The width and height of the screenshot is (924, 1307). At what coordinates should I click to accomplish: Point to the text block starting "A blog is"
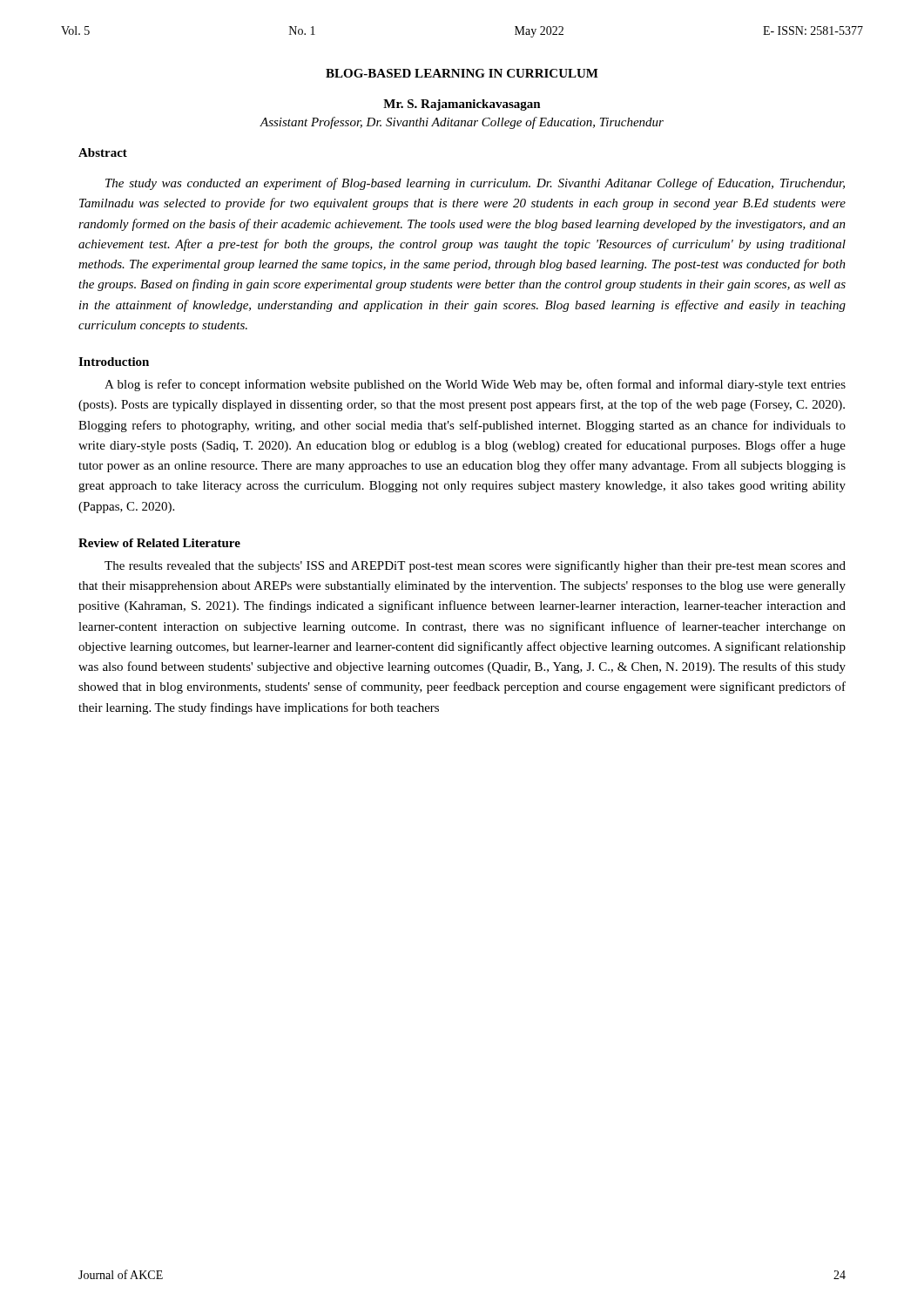tap(462, 445)
